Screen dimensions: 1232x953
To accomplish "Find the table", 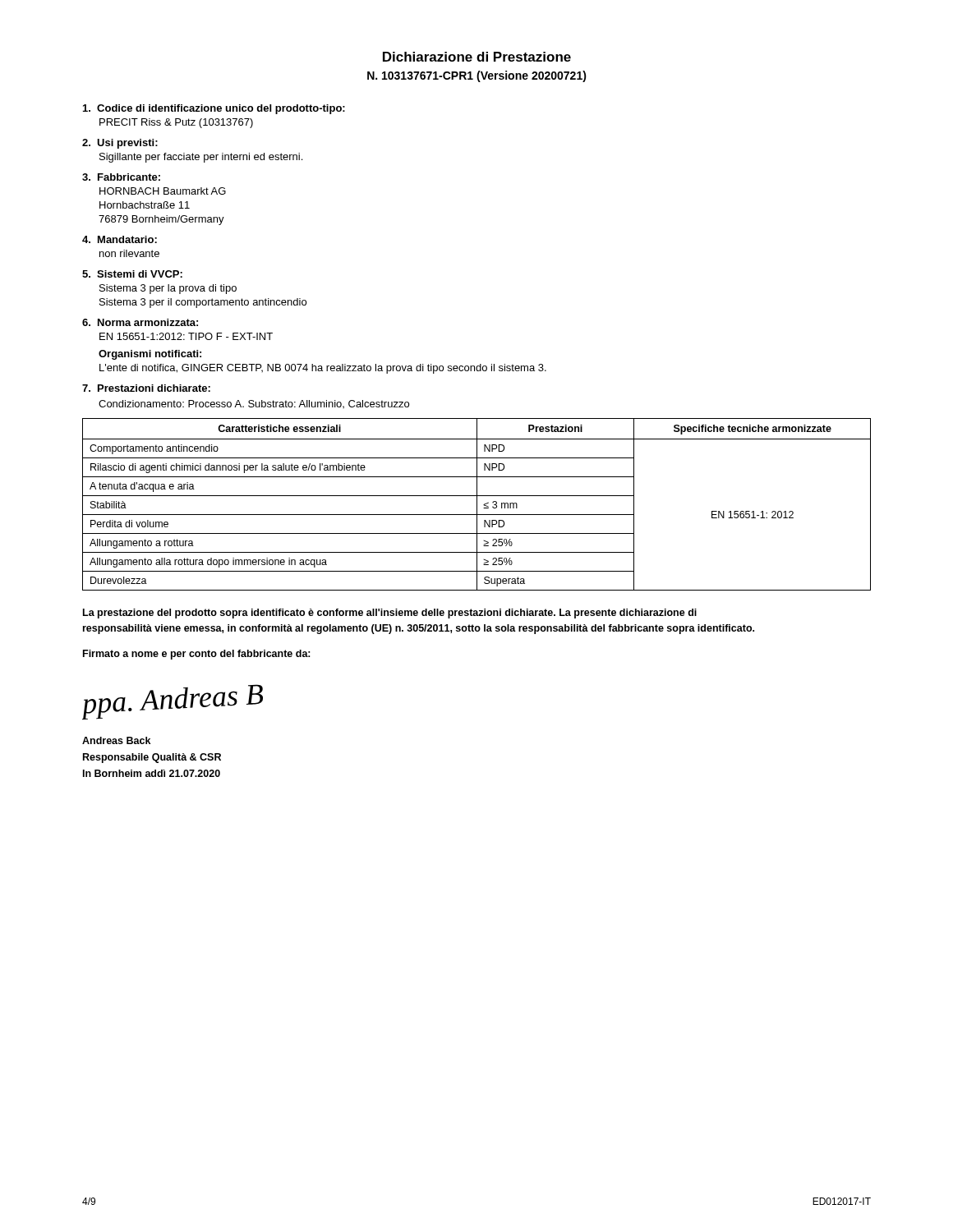I will [x=476, y=504].
